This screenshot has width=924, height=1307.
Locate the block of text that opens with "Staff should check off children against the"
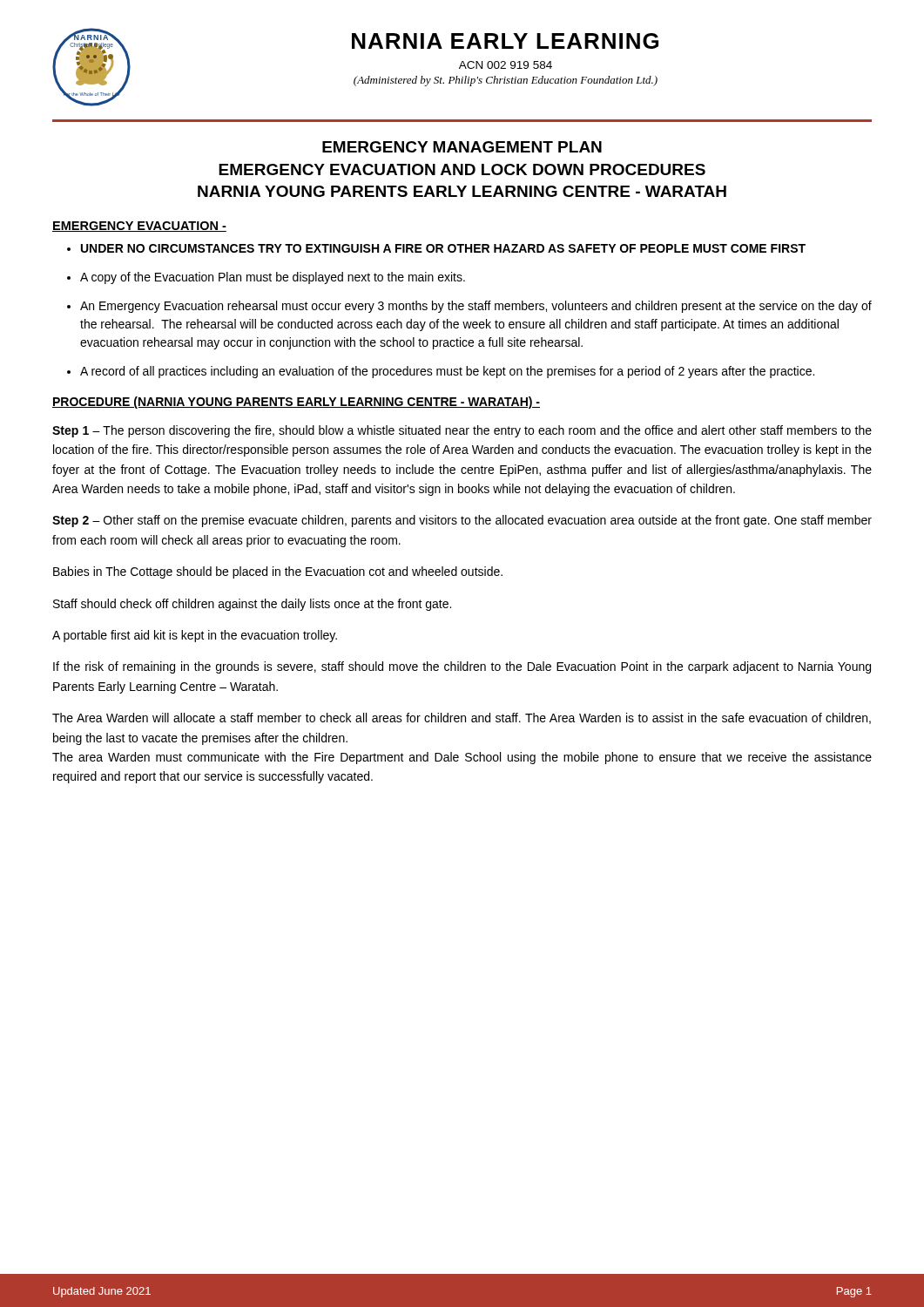click(x=252, y=605)
